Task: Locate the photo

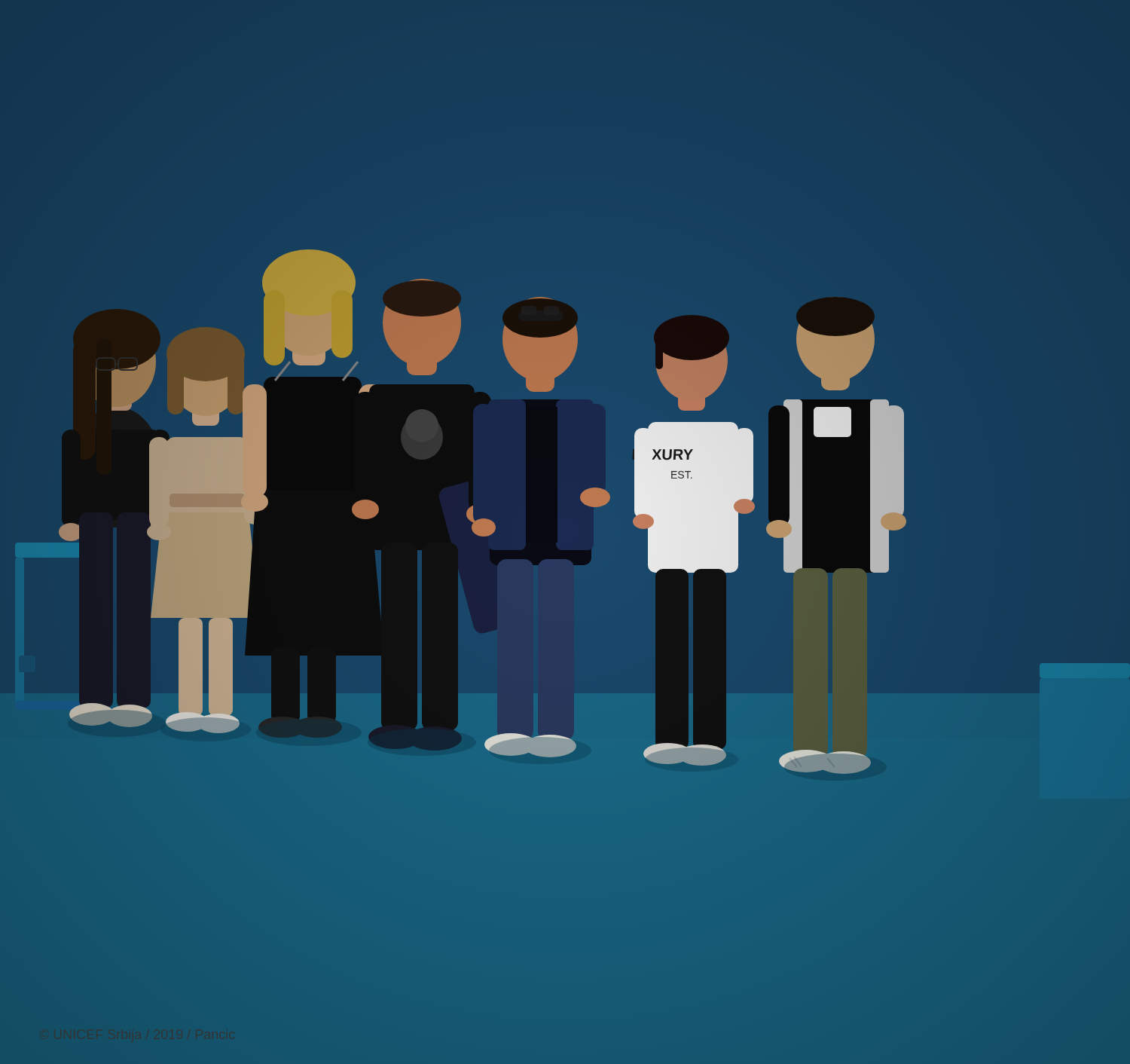Action: [565, 532]
